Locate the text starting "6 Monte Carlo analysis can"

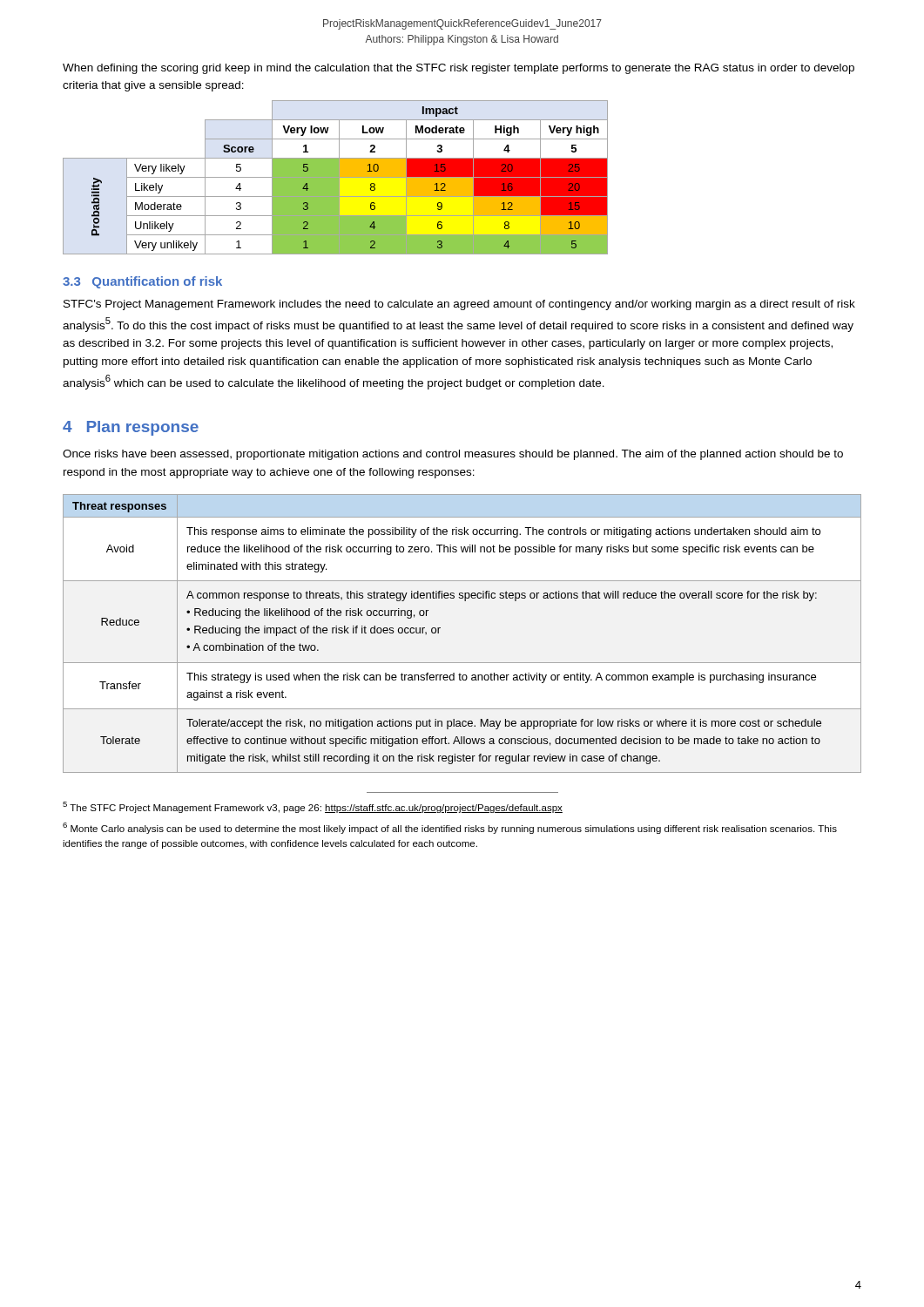coord(450,835)
